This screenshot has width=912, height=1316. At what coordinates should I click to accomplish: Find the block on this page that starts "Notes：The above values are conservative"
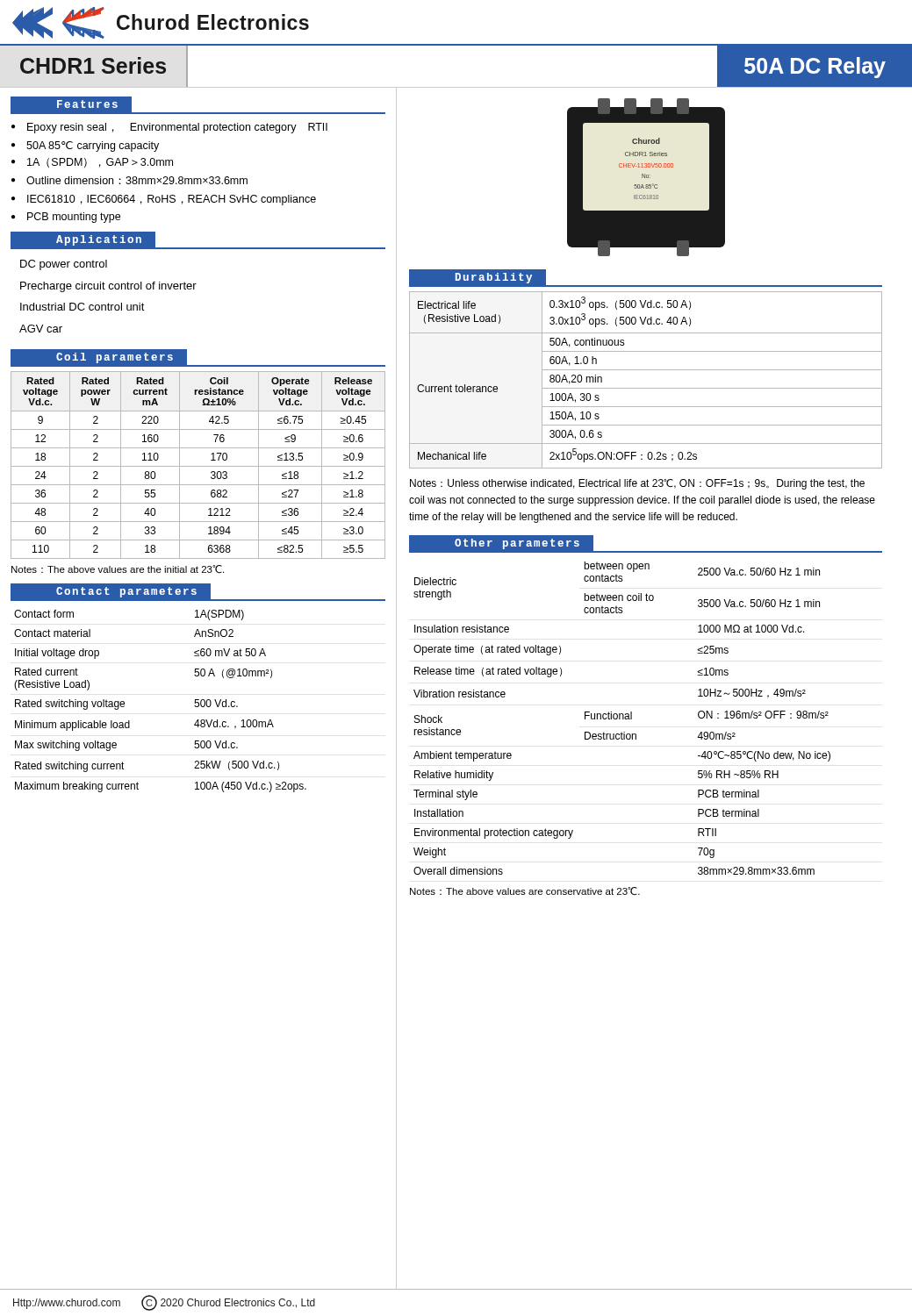525,891
